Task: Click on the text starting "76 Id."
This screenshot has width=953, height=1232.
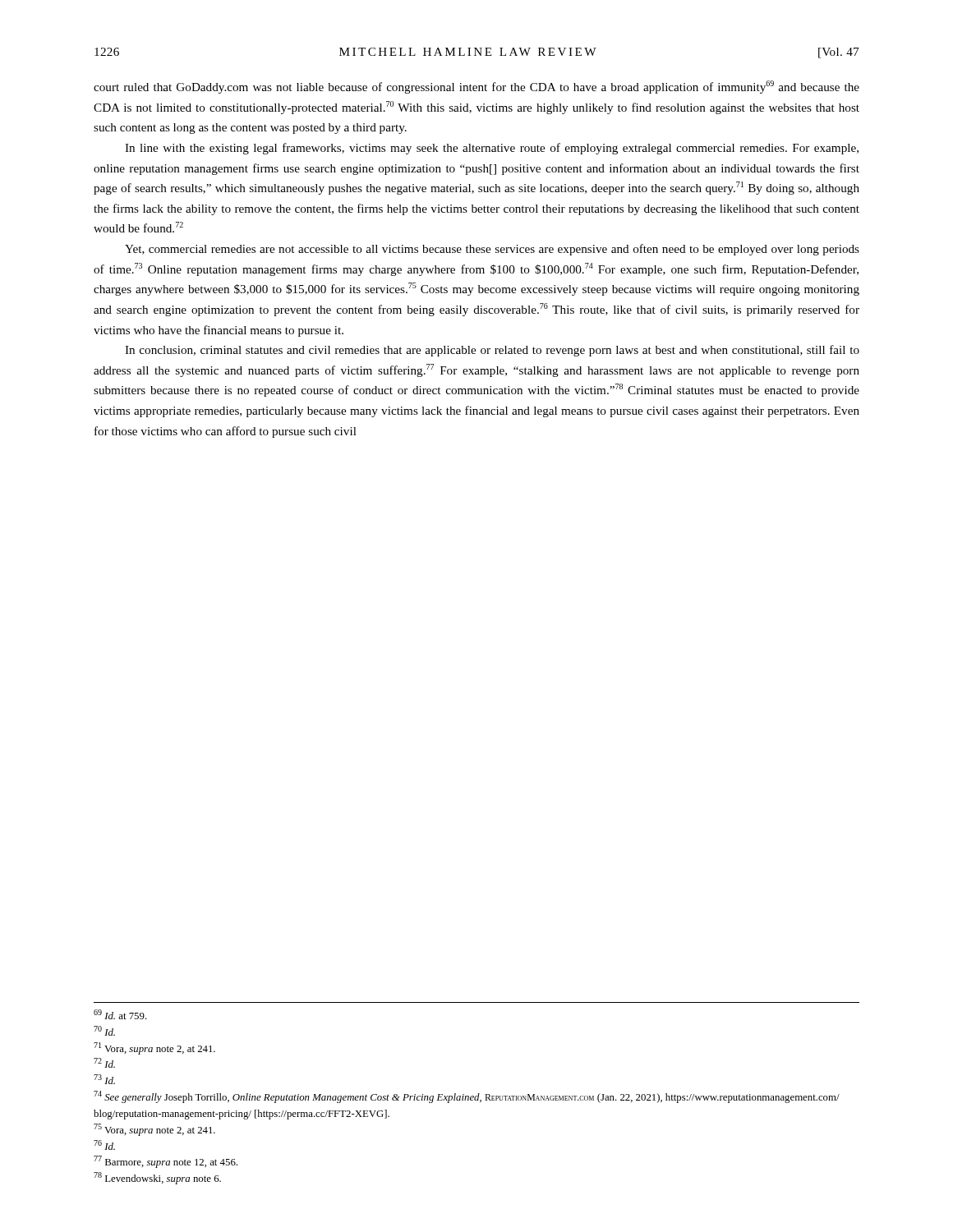Action: pyautogui.click(x=104, y=1145)
